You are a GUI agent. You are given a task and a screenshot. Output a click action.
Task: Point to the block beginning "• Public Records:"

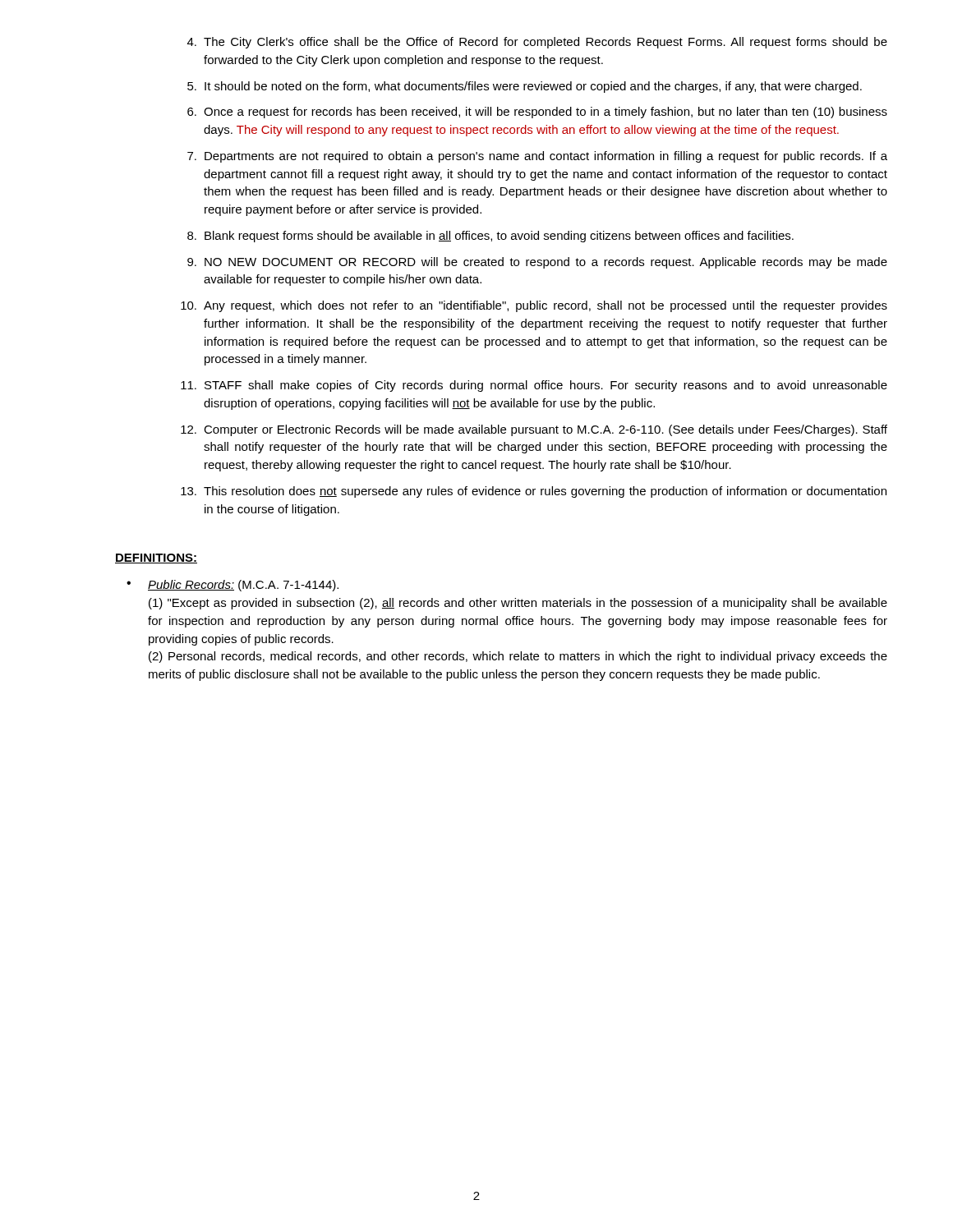coord(507,630)
